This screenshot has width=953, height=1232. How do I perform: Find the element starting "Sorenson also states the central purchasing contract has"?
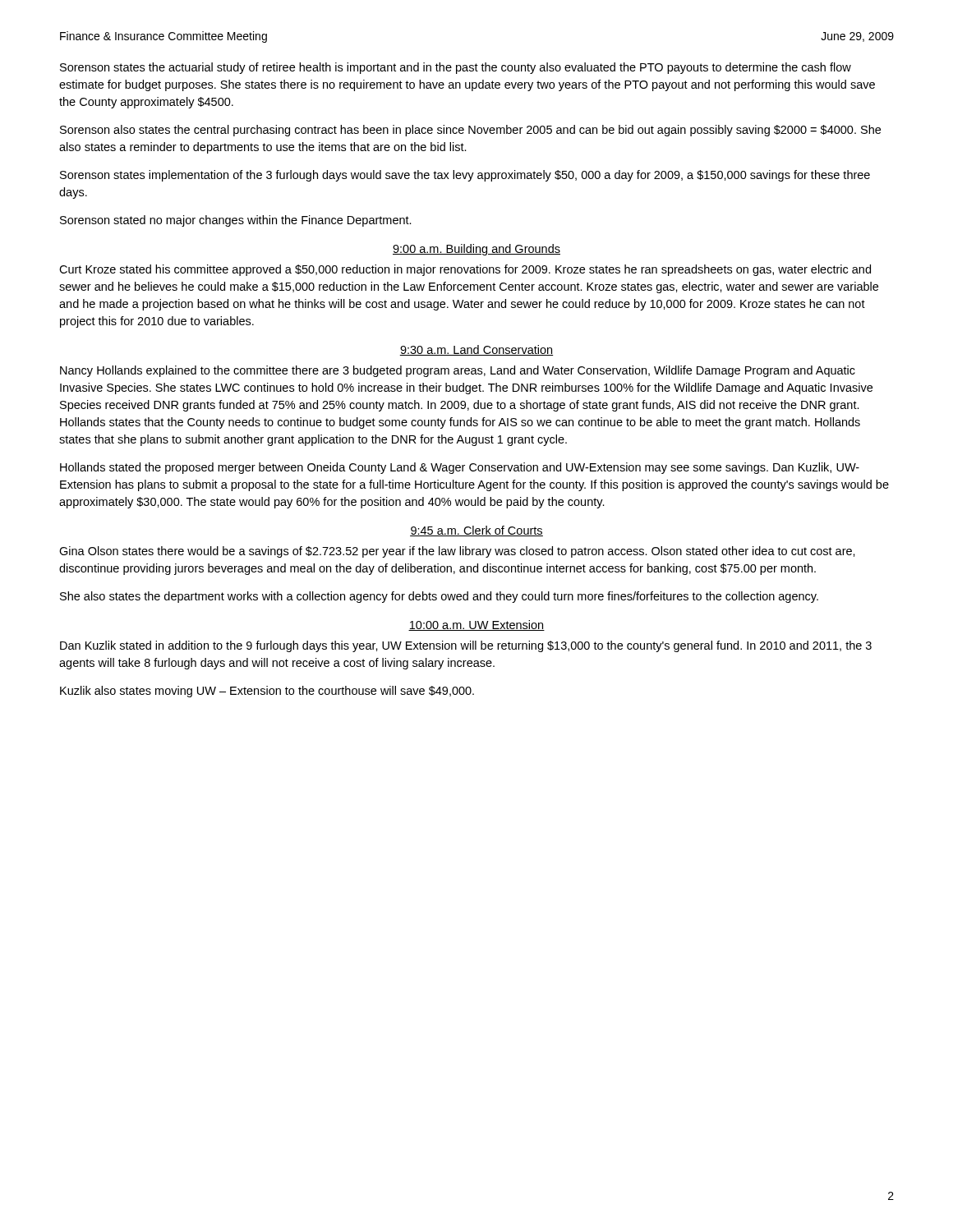click(x=476, y=139)
